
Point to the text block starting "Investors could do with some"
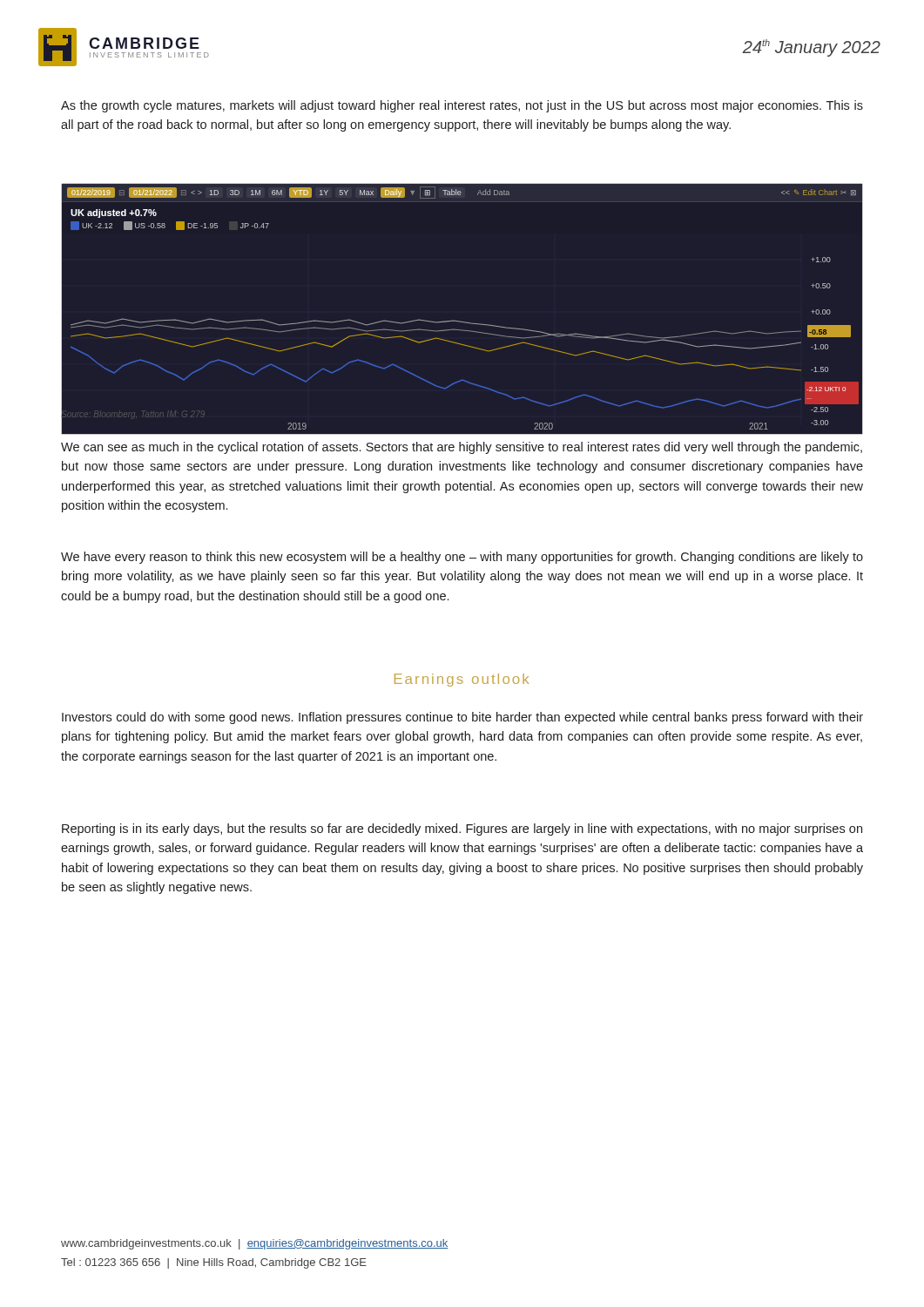pyautogui.click(x=462, y=737)
